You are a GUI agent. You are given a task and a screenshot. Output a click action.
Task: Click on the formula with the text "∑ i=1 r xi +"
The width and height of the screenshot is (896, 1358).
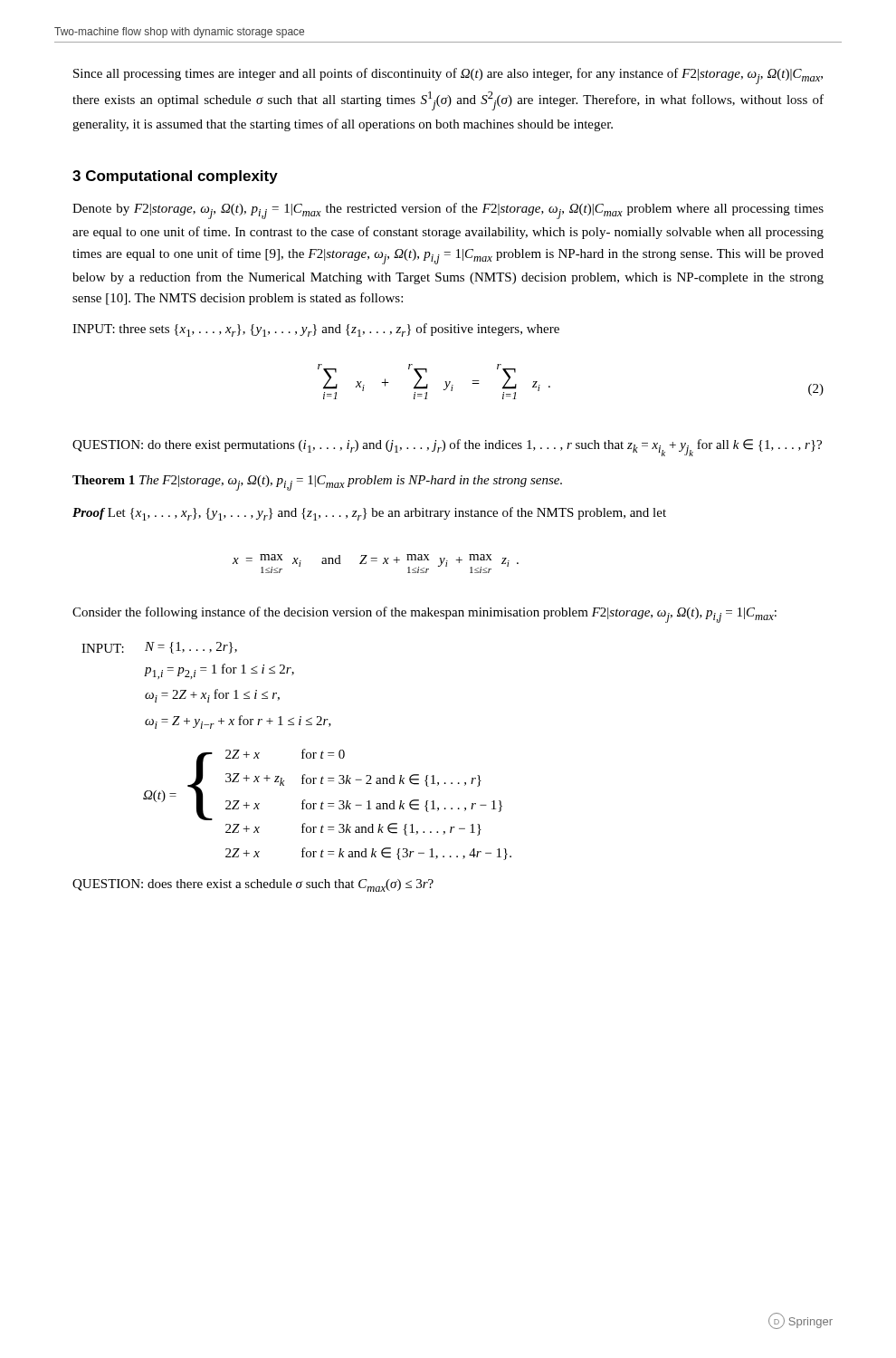tap(559, 386)
